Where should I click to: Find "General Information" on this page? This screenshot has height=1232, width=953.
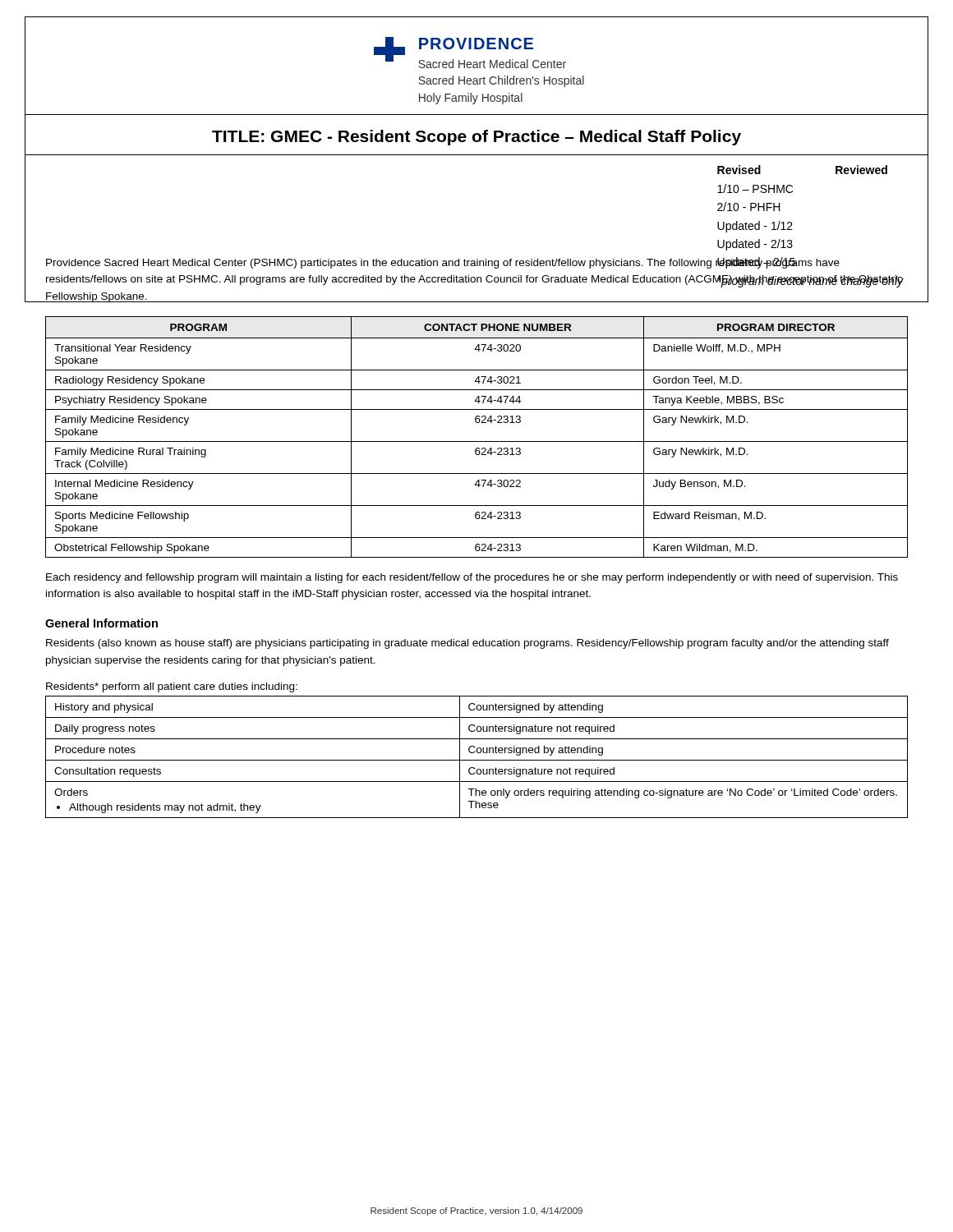102,624
